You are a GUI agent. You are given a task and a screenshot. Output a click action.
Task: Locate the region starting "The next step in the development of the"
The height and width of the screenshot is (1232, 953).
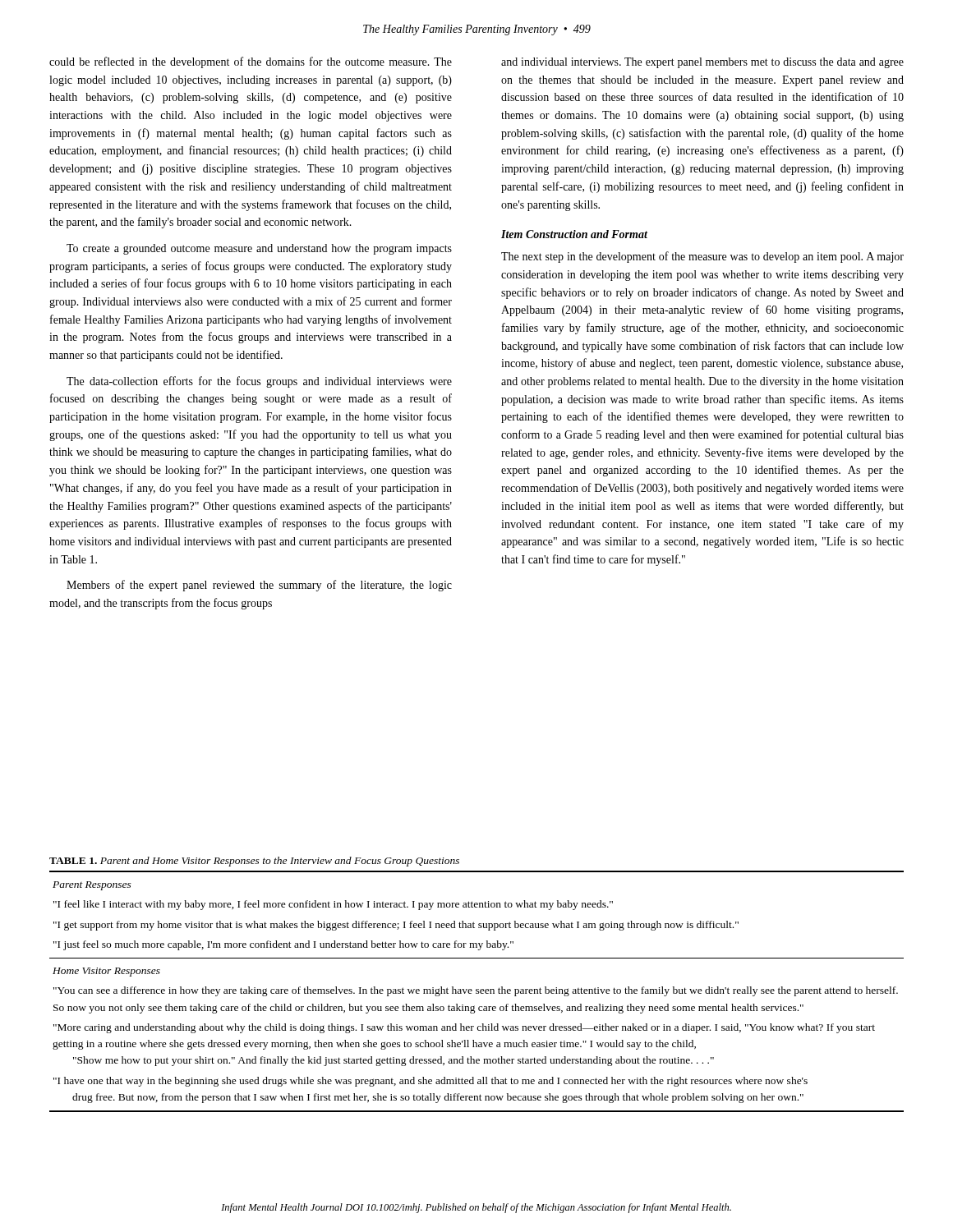(x=702, y=409)
